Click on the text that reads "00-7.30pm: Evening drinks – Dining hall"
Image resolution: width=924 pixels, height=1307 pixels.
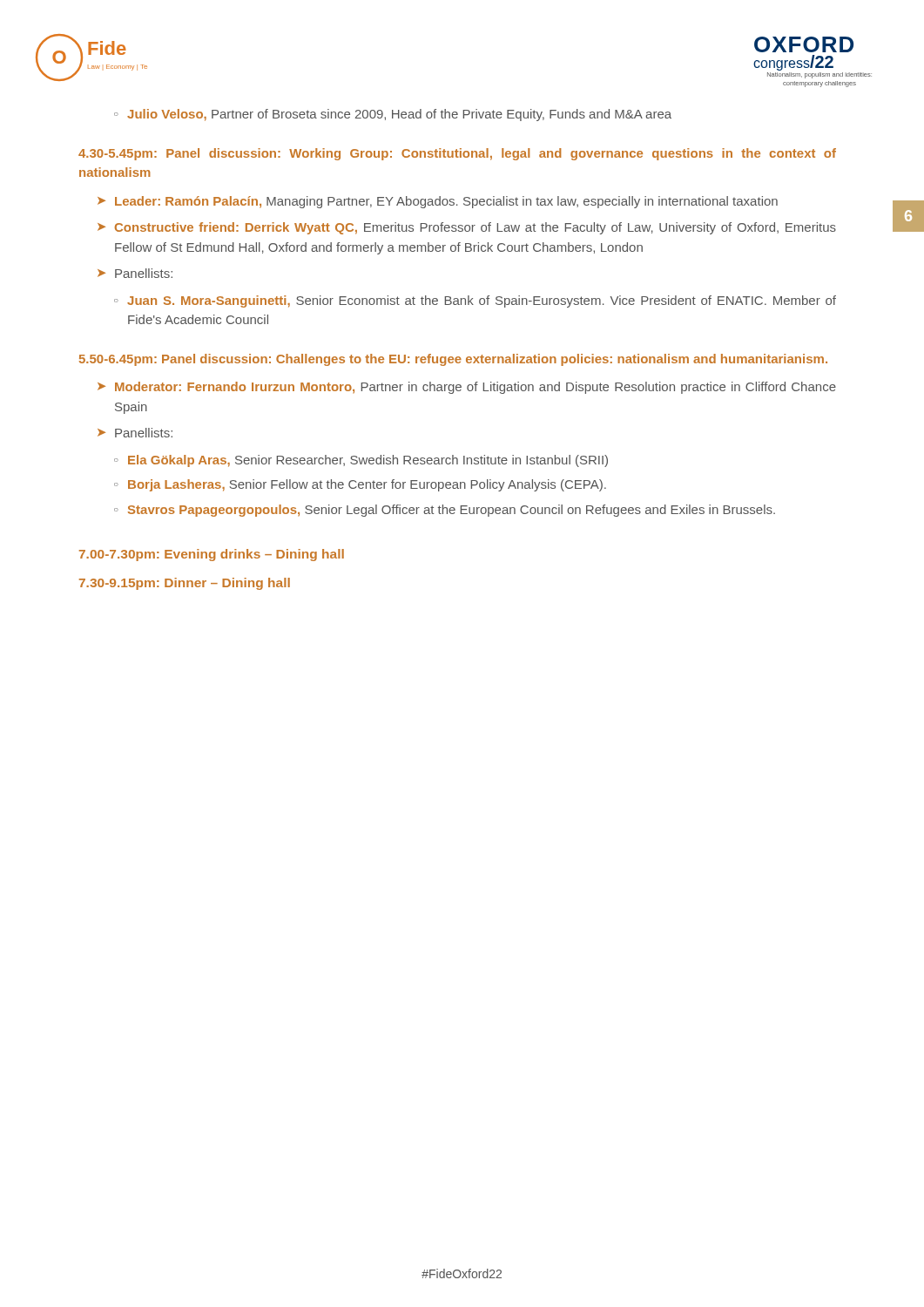(x=212, y=554)
